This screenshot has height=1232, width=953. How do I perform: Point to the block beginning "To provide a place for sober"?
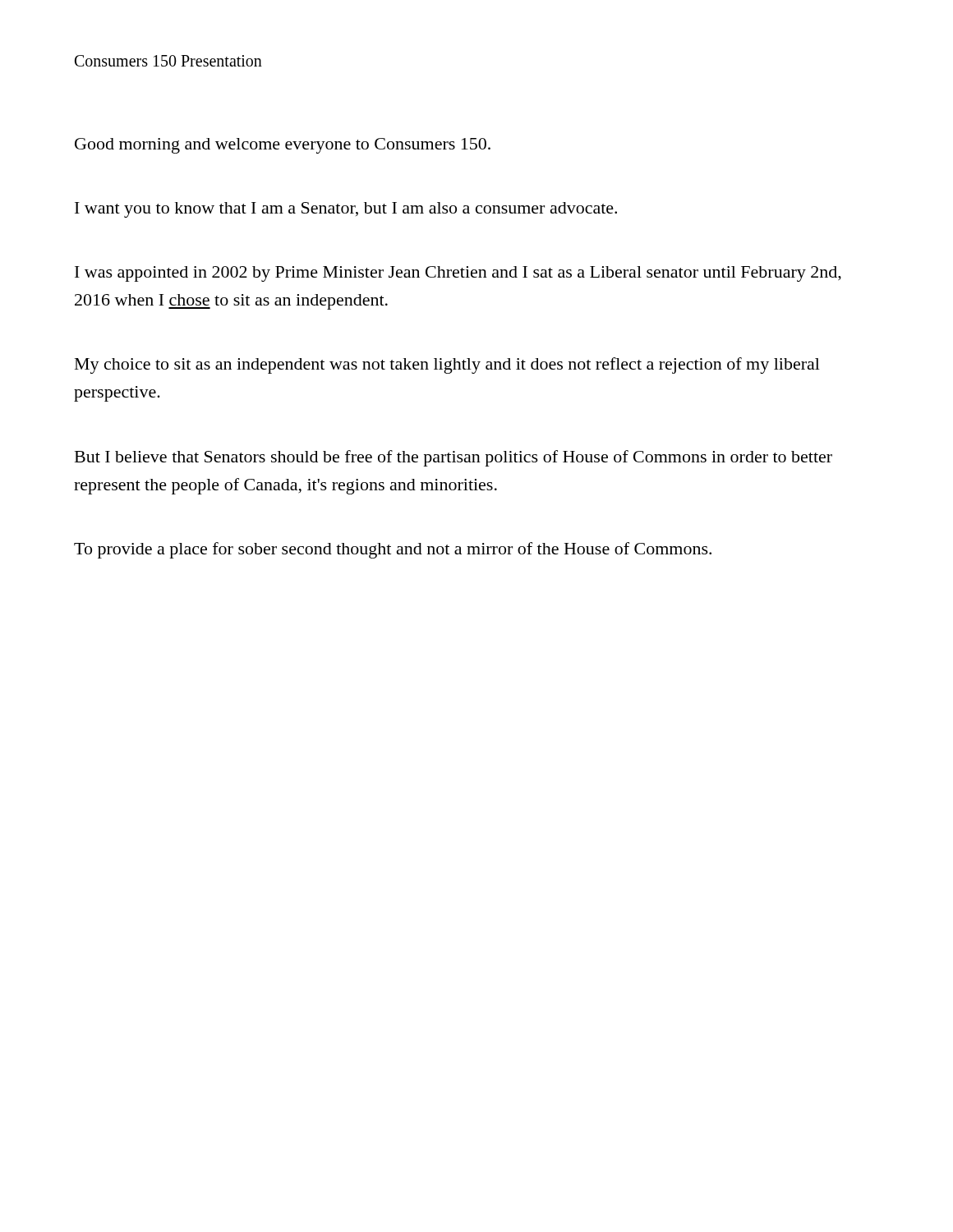click(x=393, y=548)
